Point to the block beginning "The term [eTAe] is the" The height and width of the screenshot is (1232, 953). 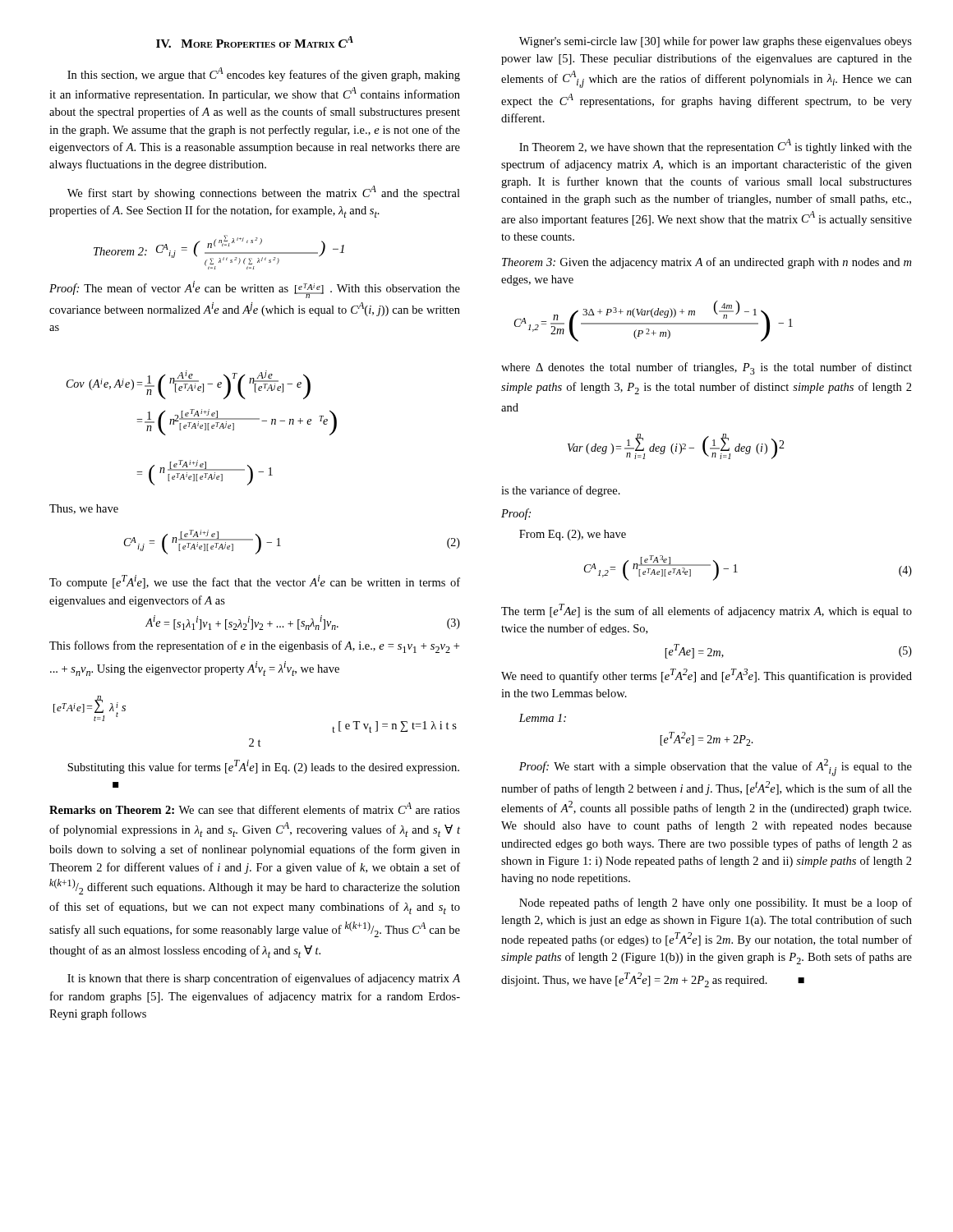tap(707, 618)
